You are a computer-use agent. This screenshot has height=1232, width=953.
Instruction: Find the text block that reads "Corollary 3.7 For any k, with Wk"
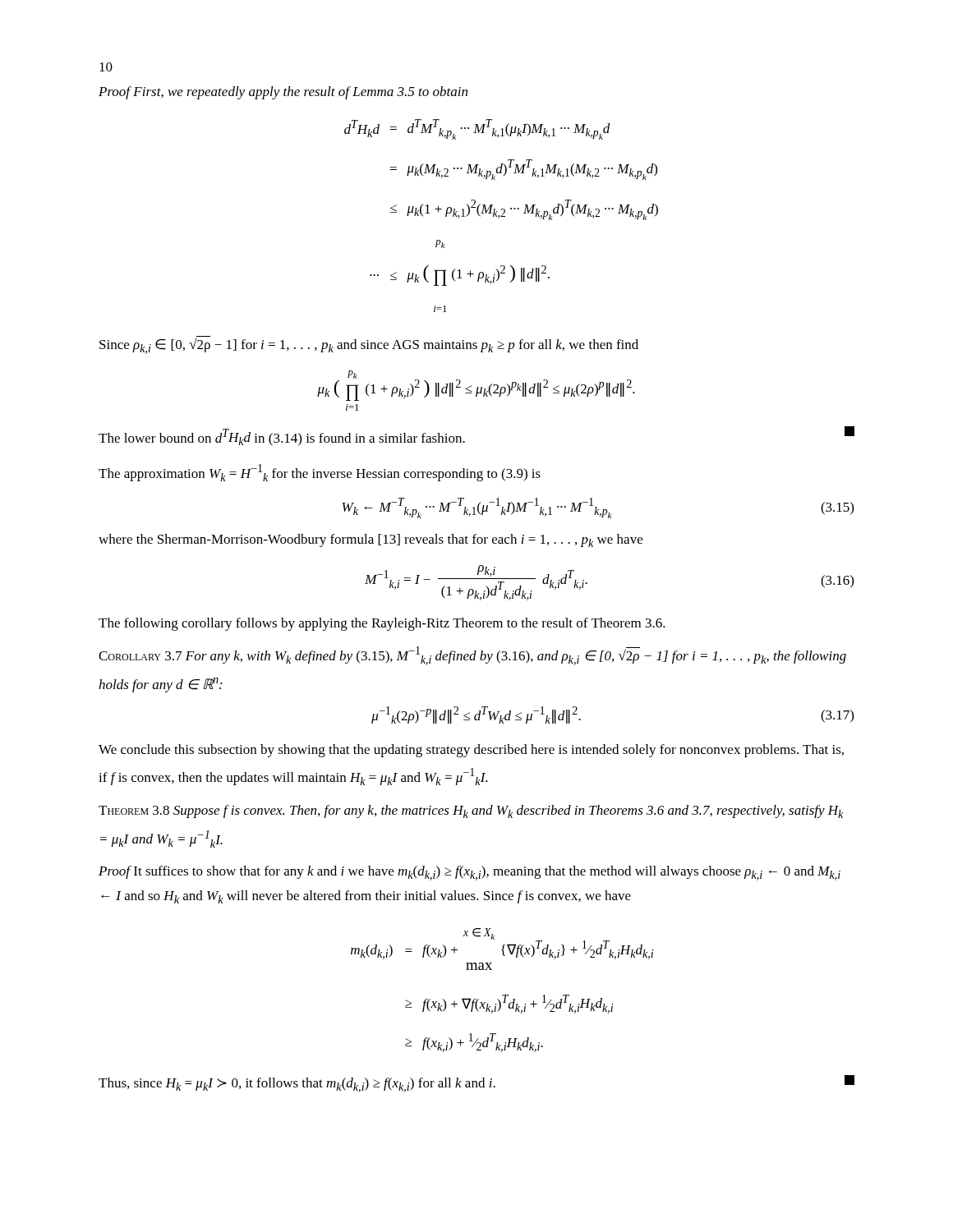[x=472, y=668]
